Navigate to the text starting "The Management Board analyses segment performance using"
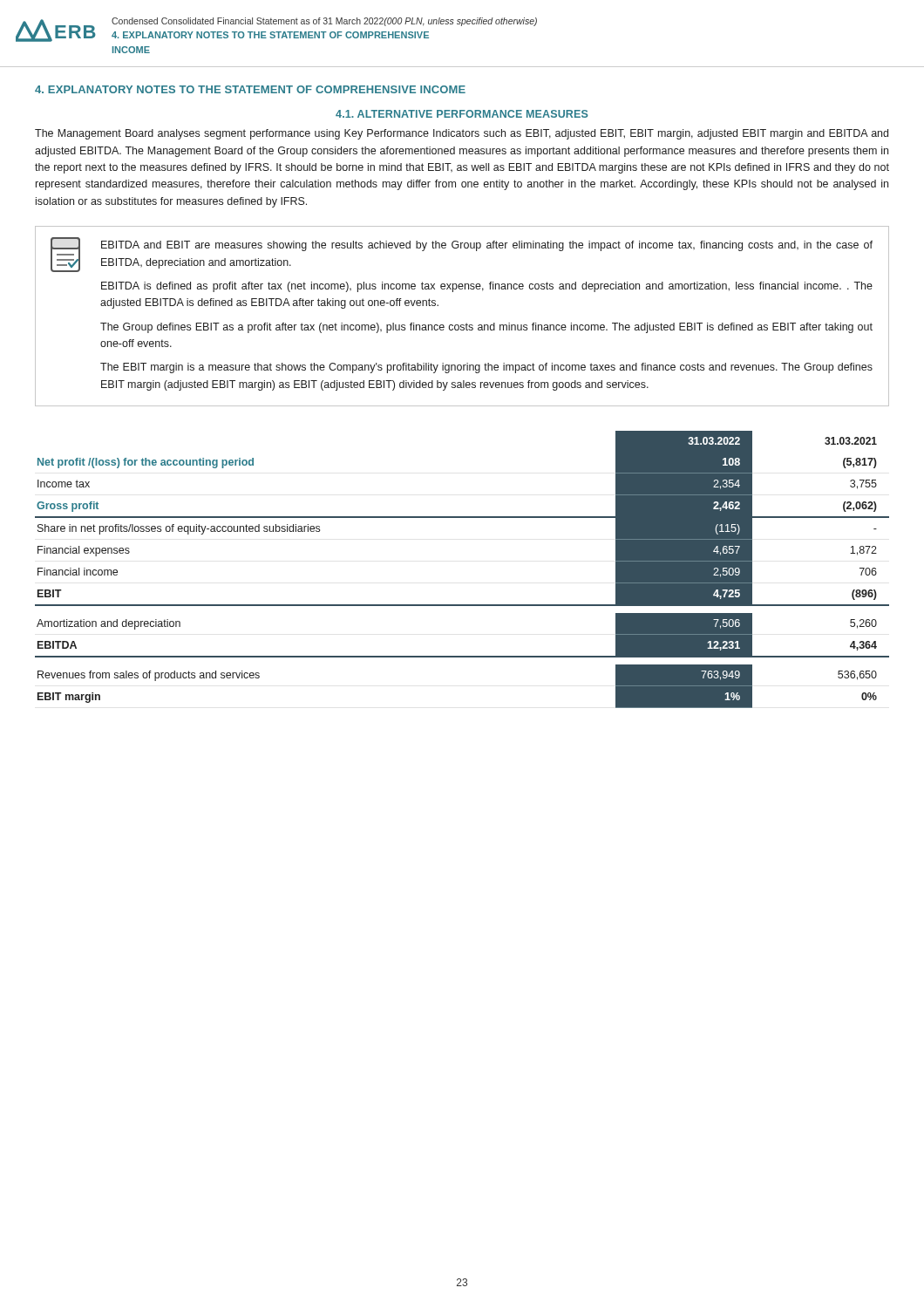 pos(462,168)
